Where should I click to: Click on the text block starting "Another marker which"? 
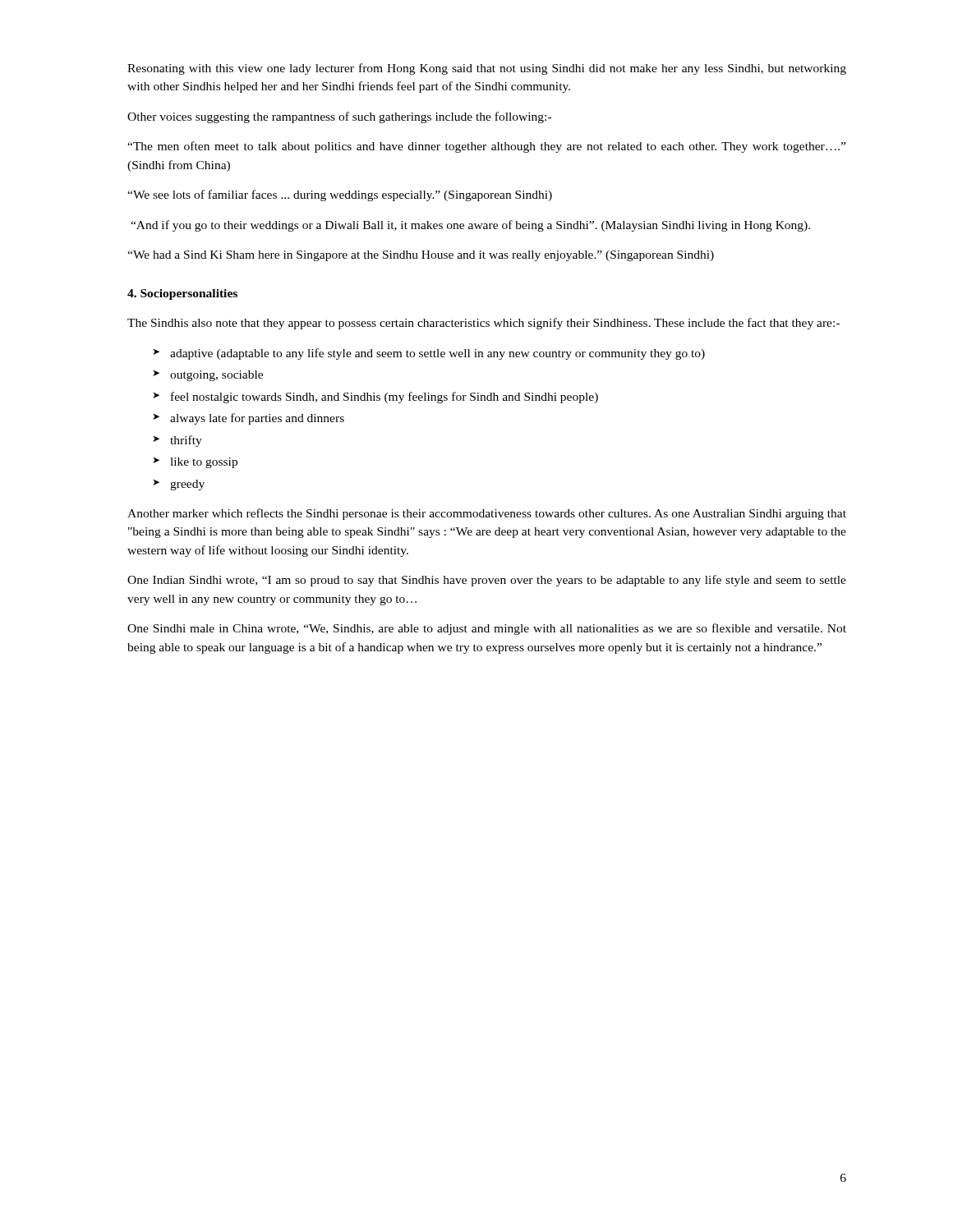click(x=487, y=531)
